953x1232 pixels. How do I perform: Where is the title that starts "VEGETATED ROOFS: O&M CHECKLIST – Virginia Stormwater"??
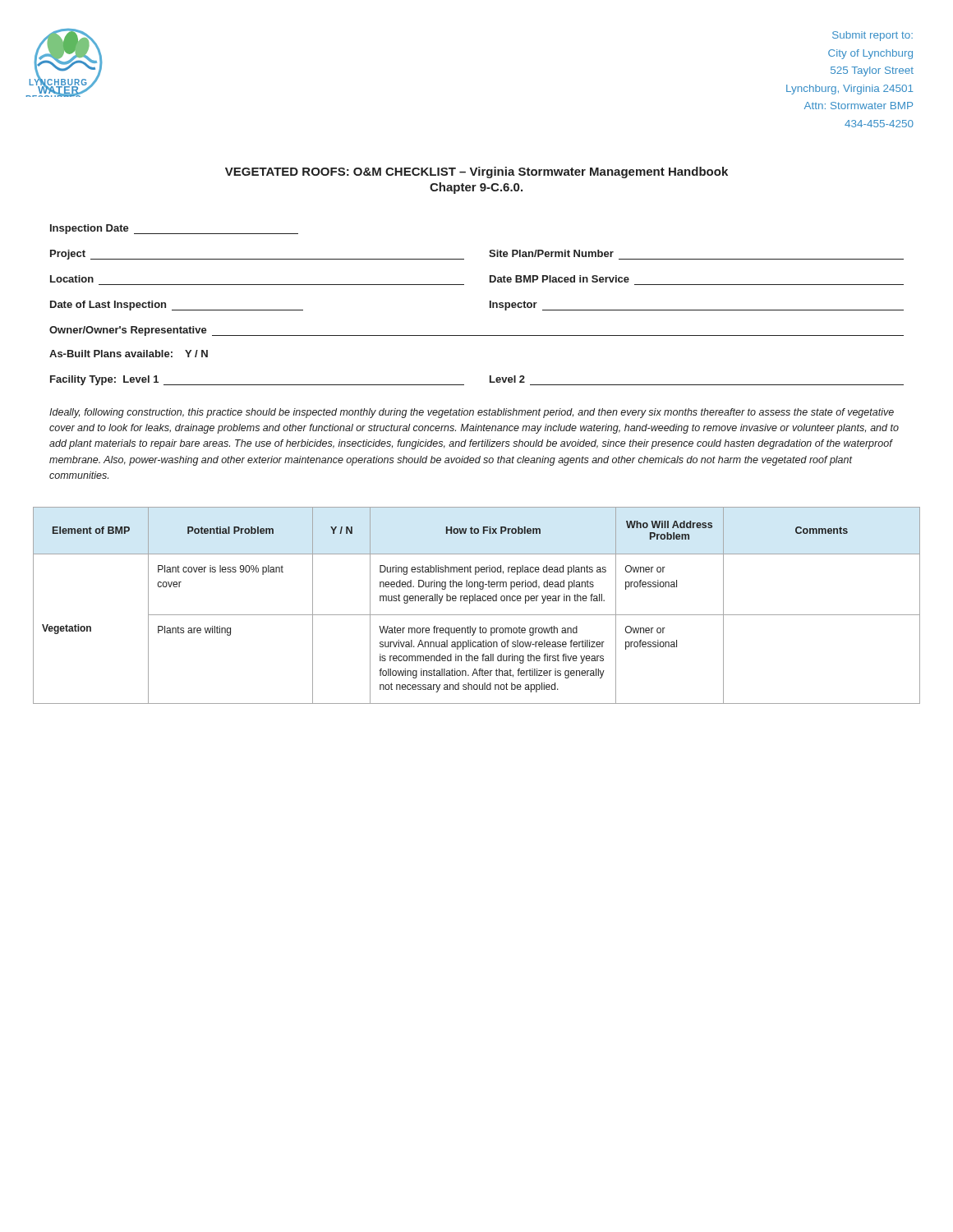pyautogui.click(x=476, y=179)
